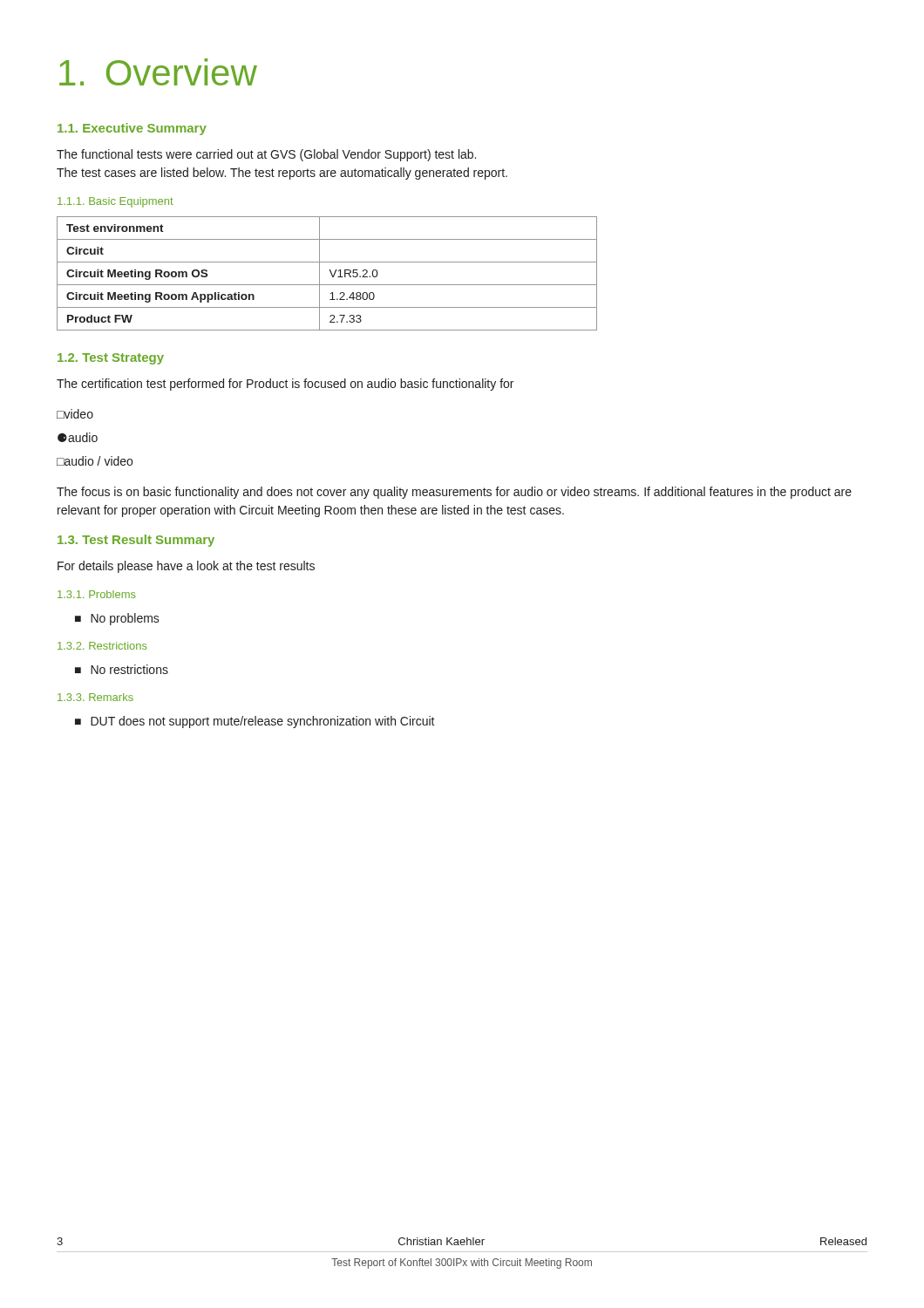924x1308 pixels.
Task: Point to the block starting "1.2. Test Strategy"
Action: point(111,359)
